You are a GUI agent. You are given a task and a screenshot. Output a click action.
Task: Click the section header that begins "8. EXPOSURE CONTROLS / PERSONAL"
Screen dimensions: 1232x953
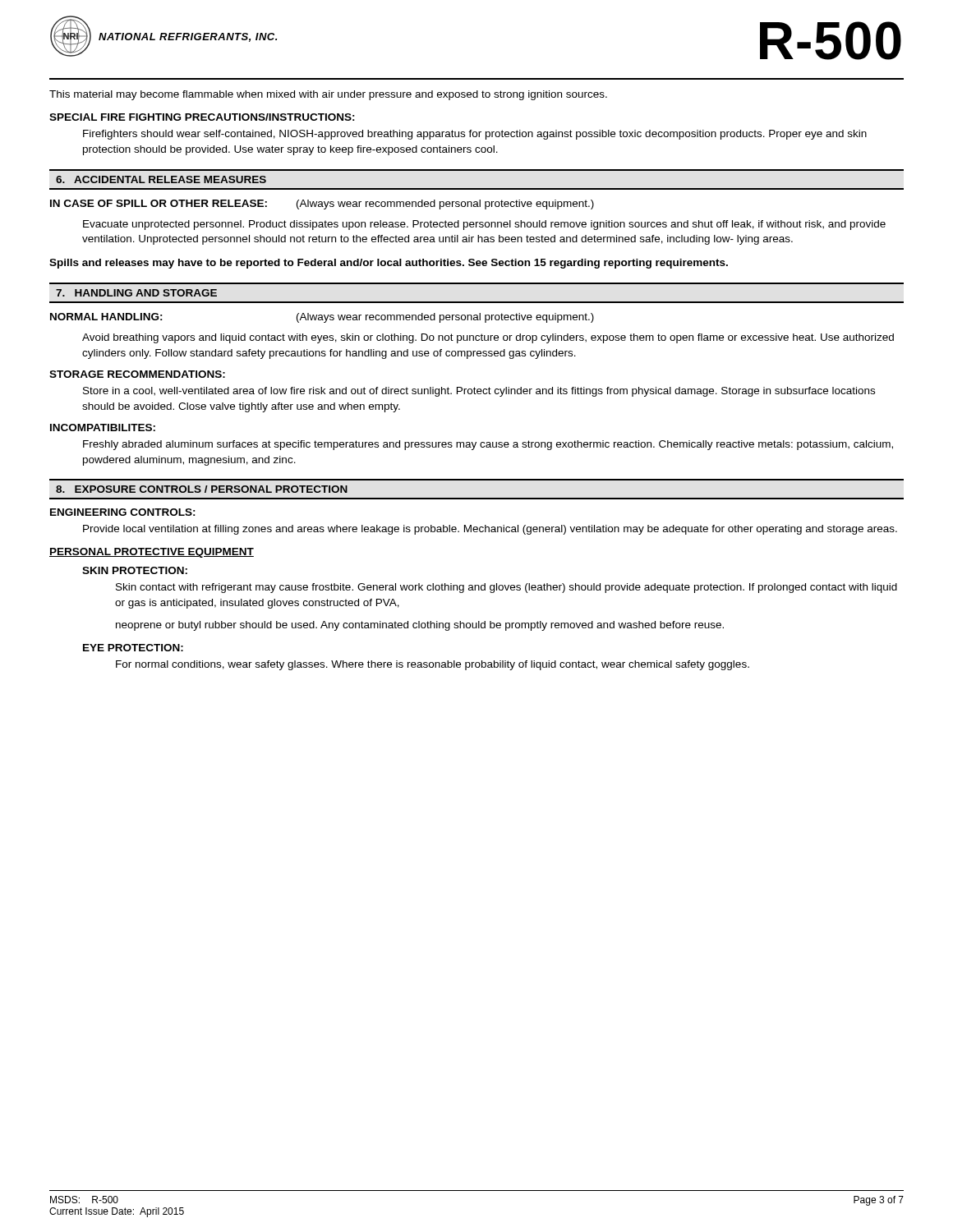point(202,489)
